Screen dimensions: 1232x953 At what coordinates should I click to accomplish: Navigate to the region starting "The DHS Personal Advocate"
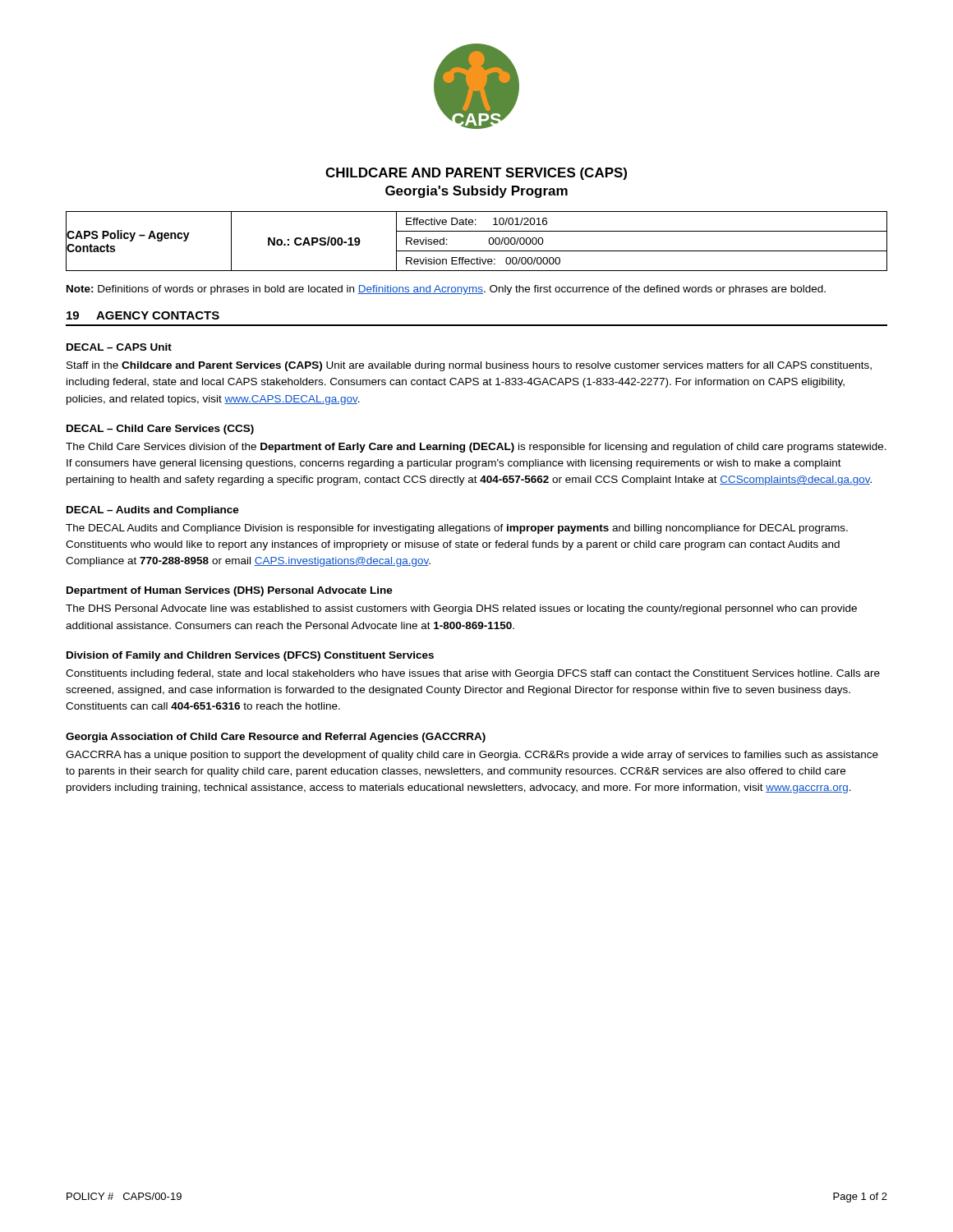[462, 617]
